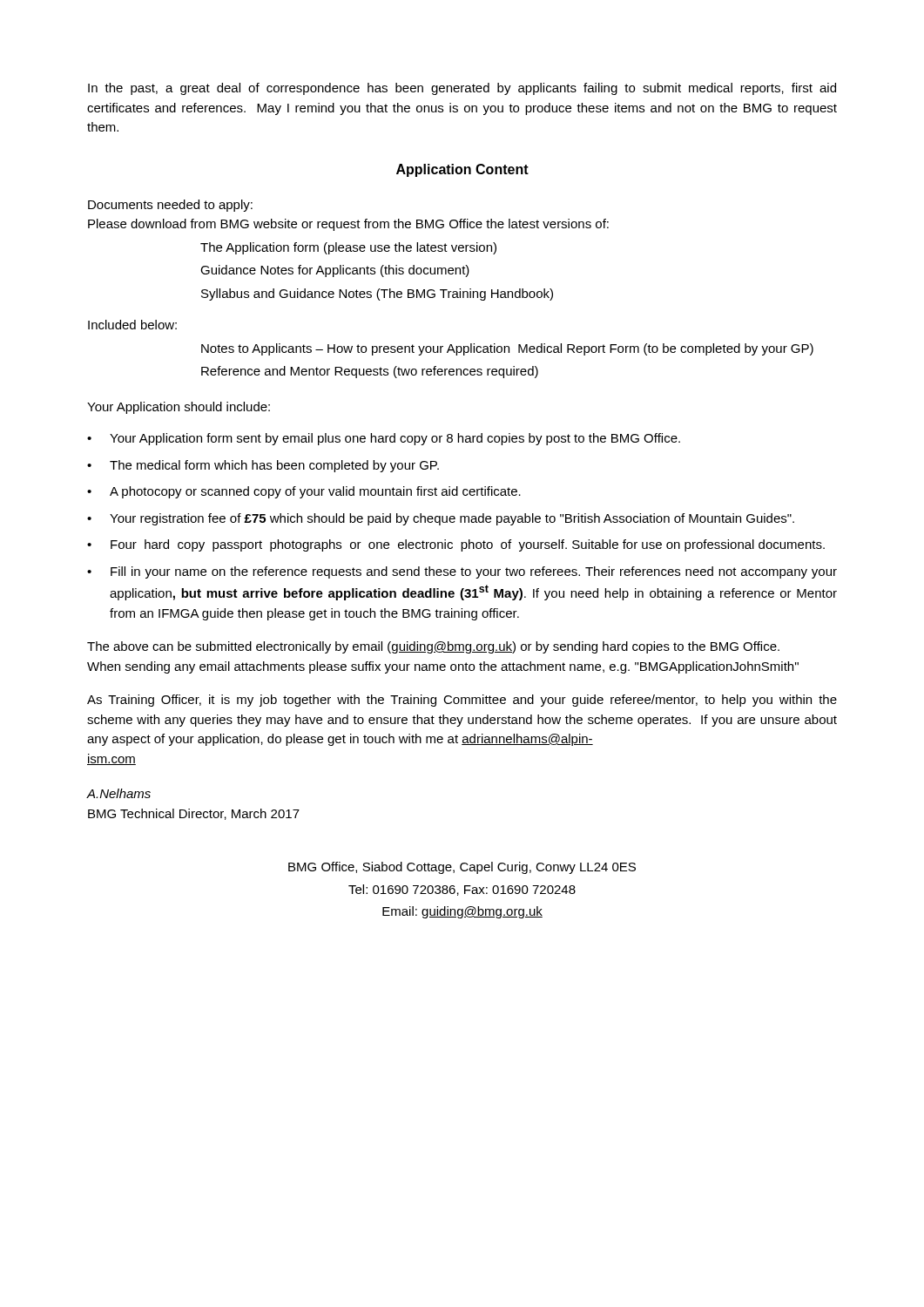Image resolution: width=924 pixels, height=1307 pixels.
Task: Click on the list item containing "• A photocopy or scanned copy of your"
Action: (462, 492)
